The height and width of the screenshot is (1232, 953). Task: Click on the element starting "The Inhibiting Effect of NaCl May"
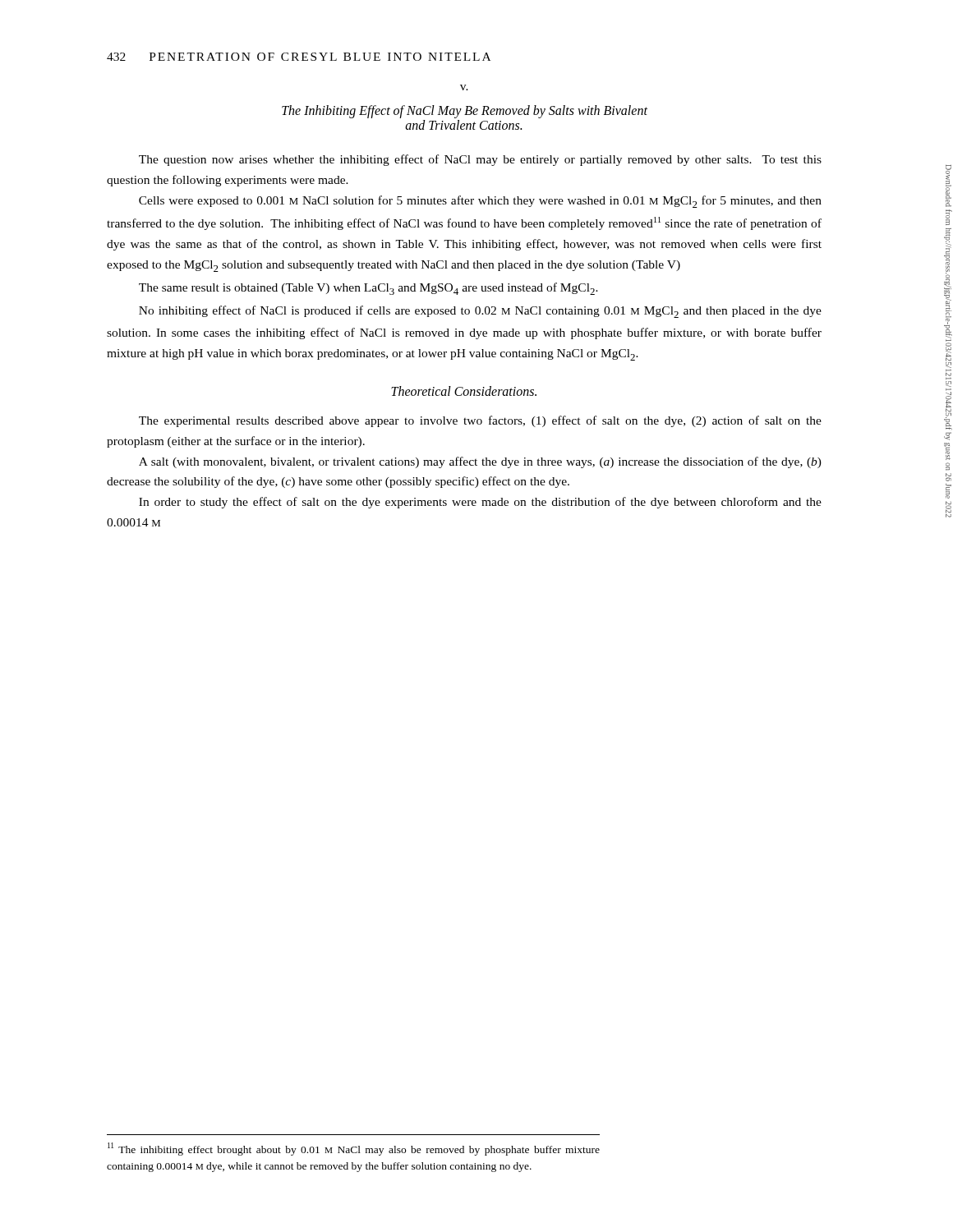click(x=464, y=118)
